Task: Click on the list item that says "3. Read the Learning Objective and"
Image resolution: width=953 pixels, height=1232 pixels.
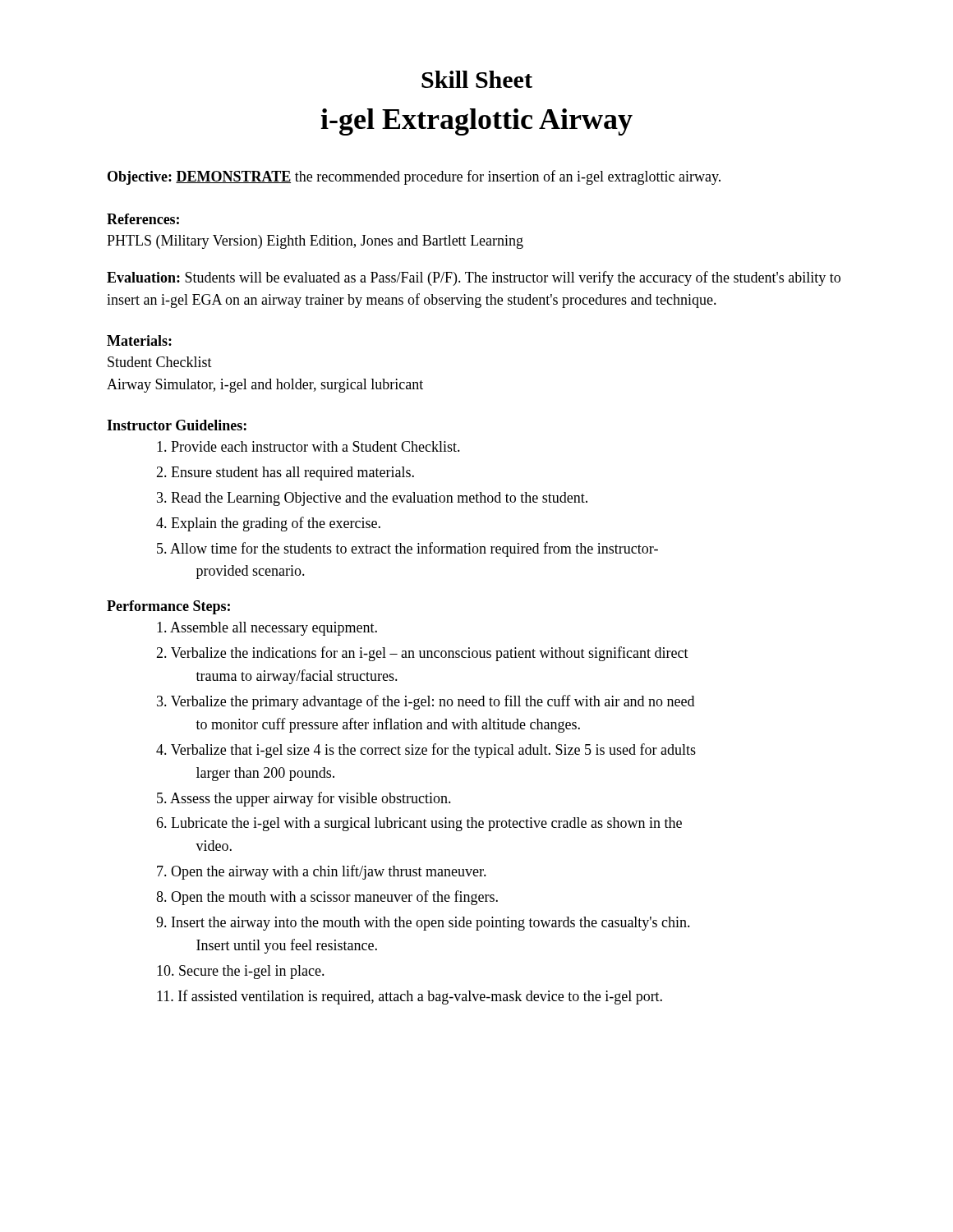Action: [x=372, y=498]
